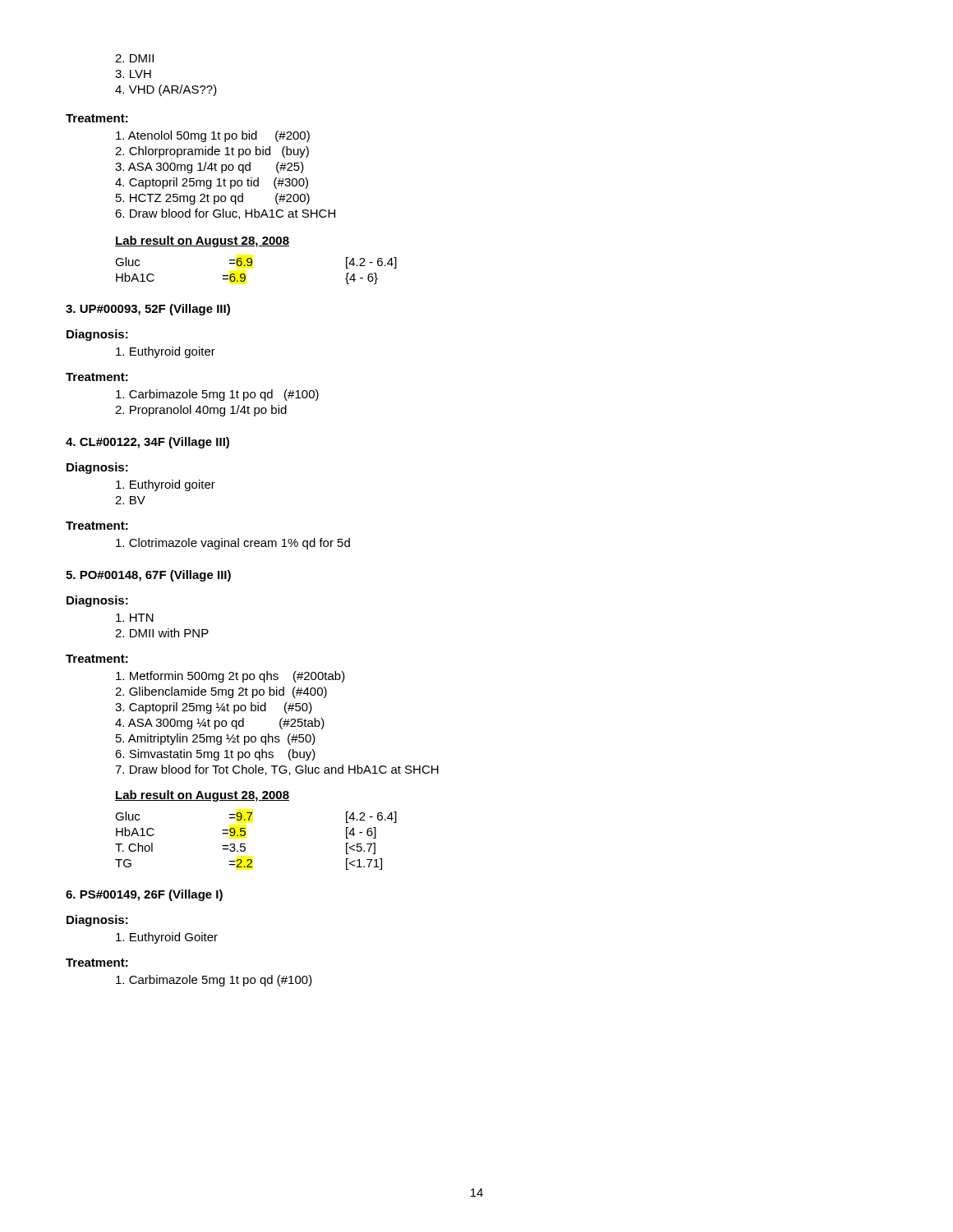Select the region starting "4. ASA 300mg ¼t po qd"
The image size is (953, 1232).
220,722
